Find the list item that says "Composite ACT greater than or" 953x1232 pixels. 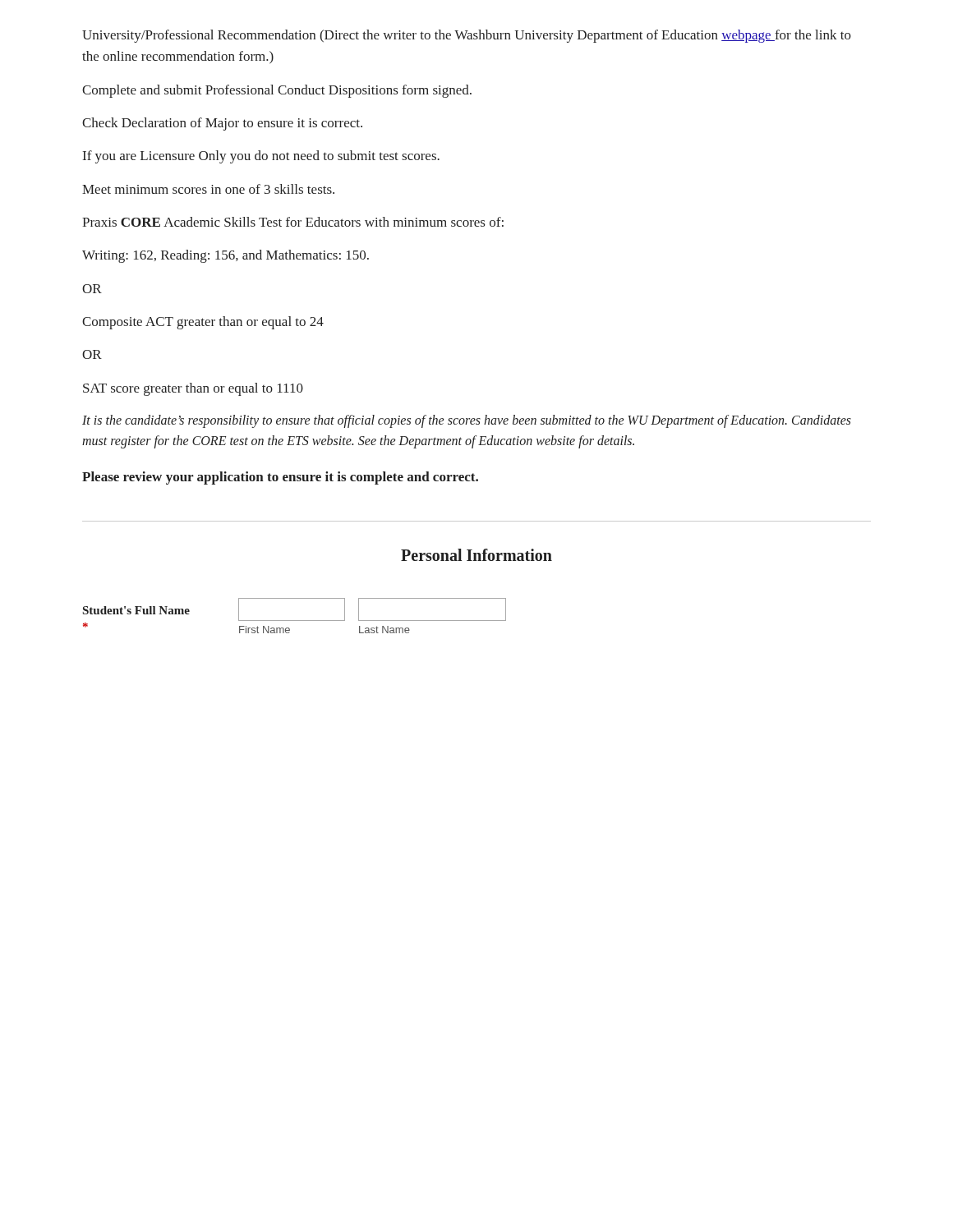coord(203,322)
